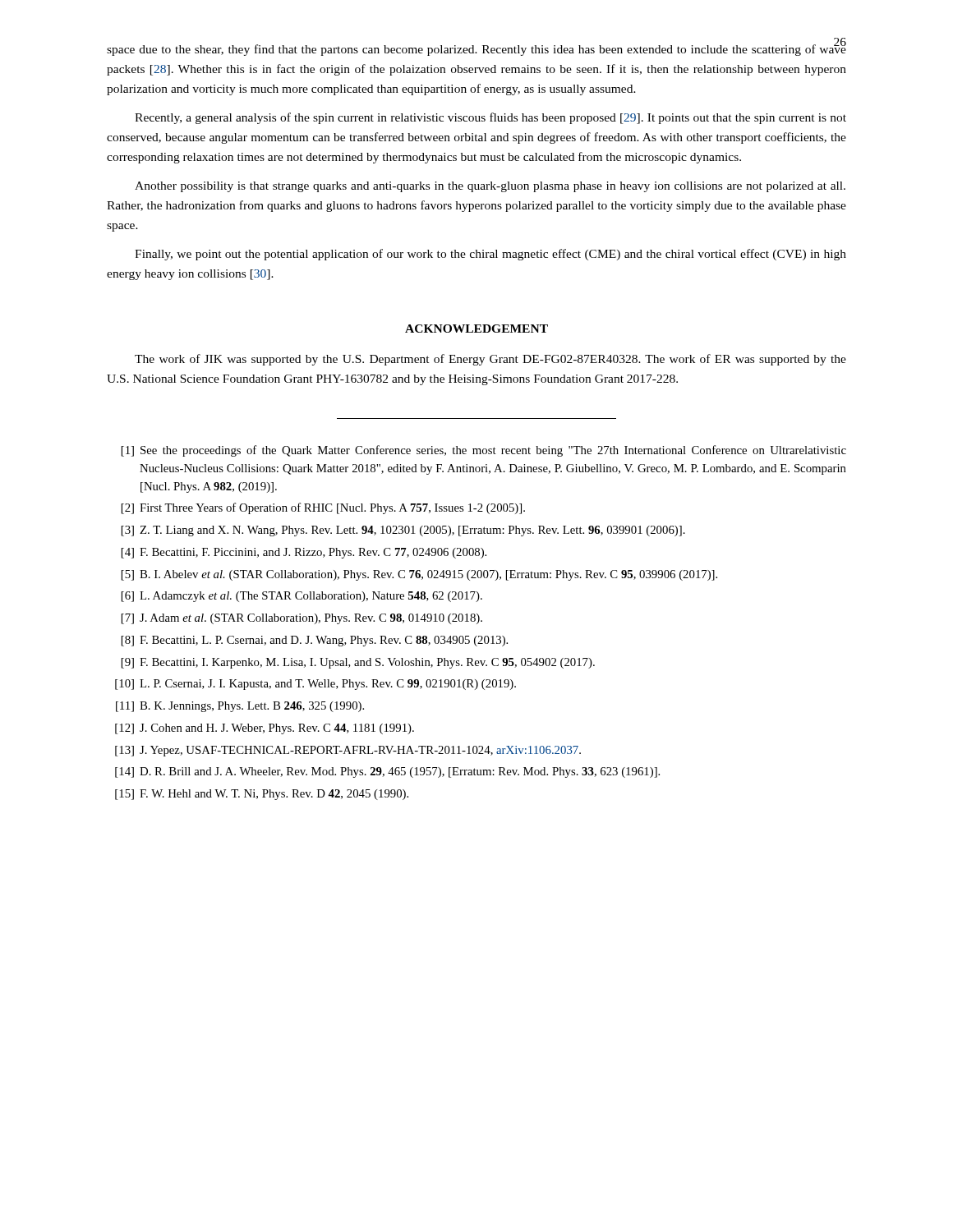Viewport: 953px width, 1232px height.
Task: Point to the passage starting "space due to the shear, they find that"
Action: (x=476, y=69)
